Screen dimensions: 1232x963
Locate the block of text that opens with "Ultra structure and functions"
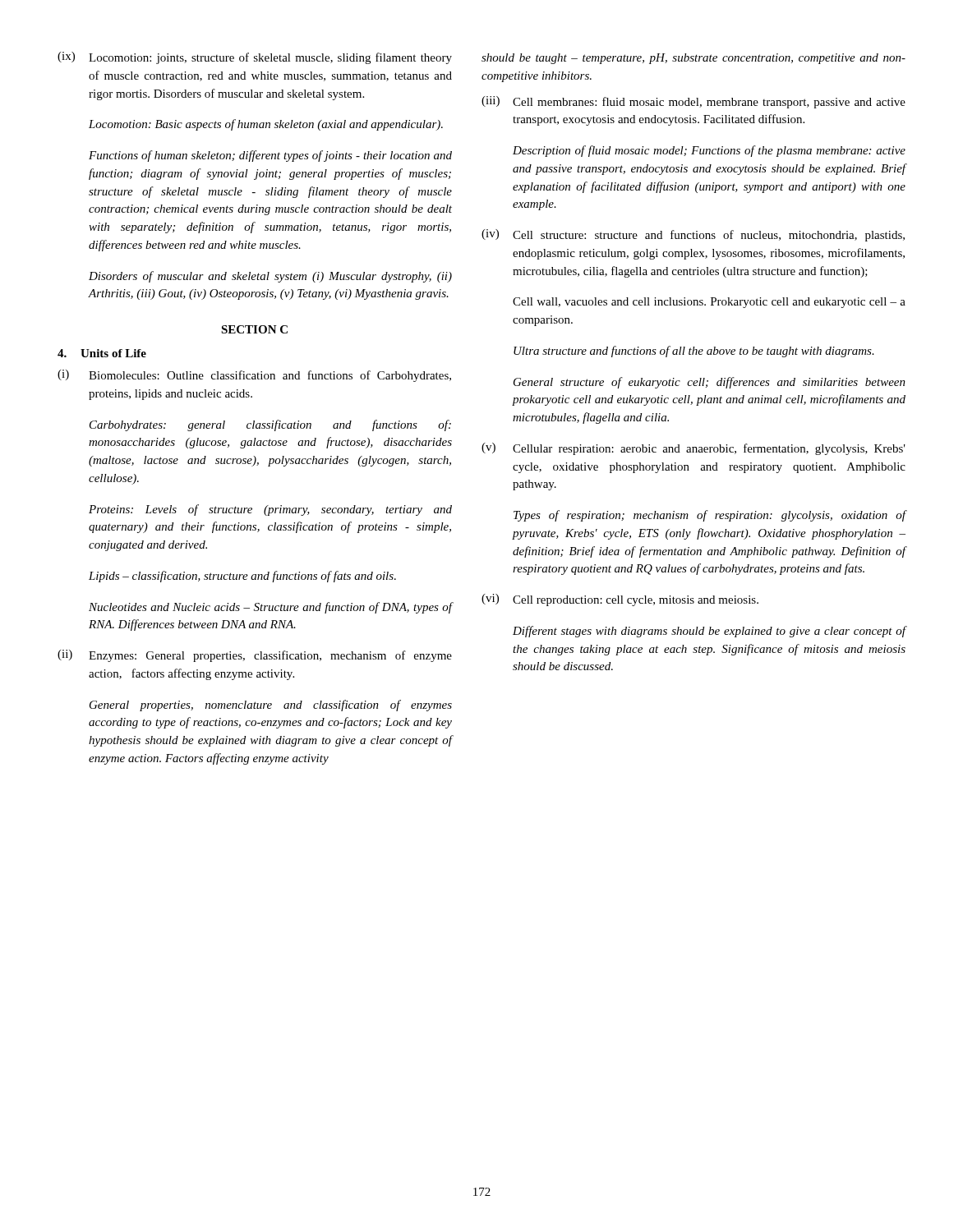(x=709, y=354)
